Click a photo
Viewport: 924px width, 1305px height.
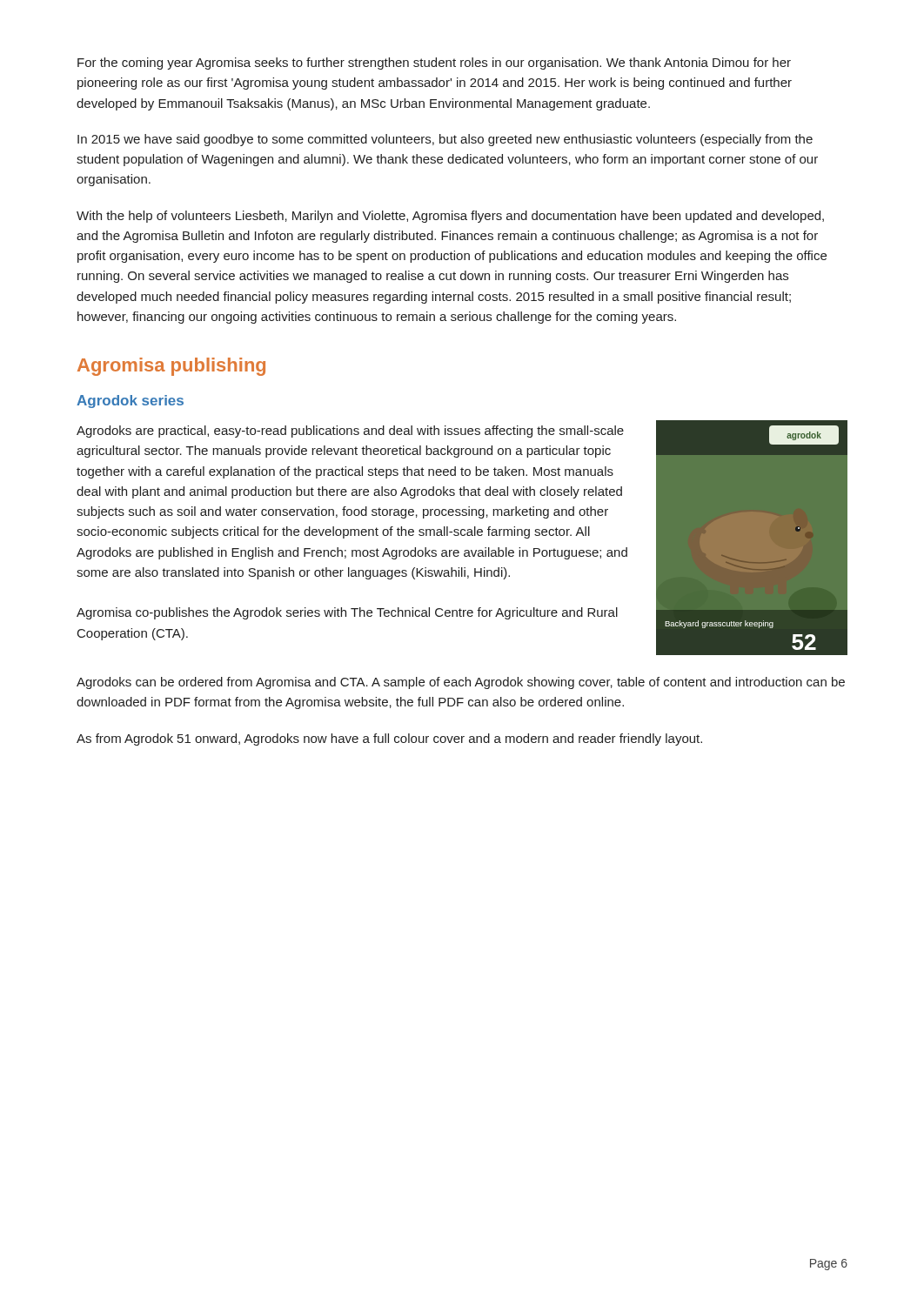[x=752, y=539]
